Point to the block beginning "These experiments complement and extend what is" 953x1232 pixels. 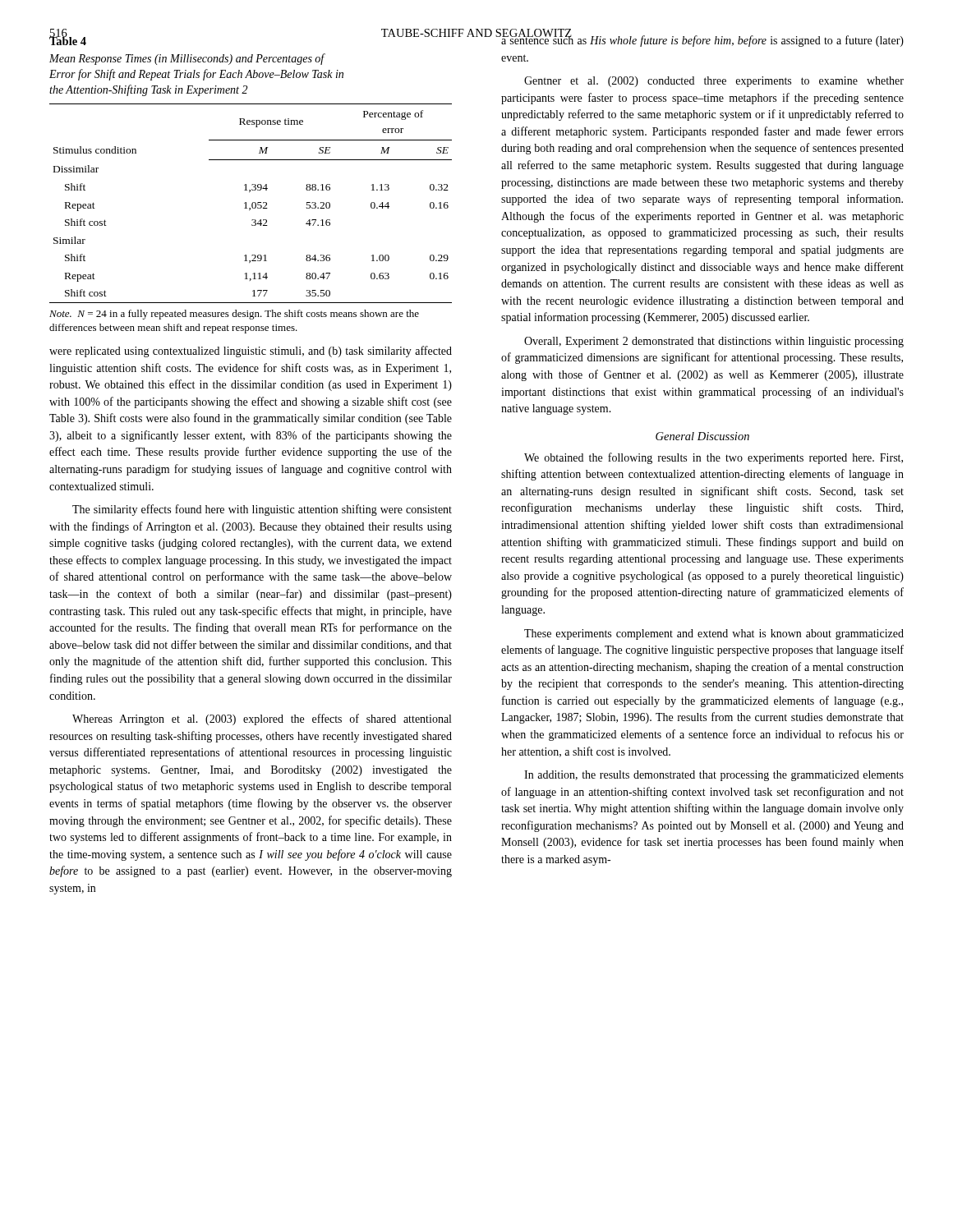coord(702,693)
